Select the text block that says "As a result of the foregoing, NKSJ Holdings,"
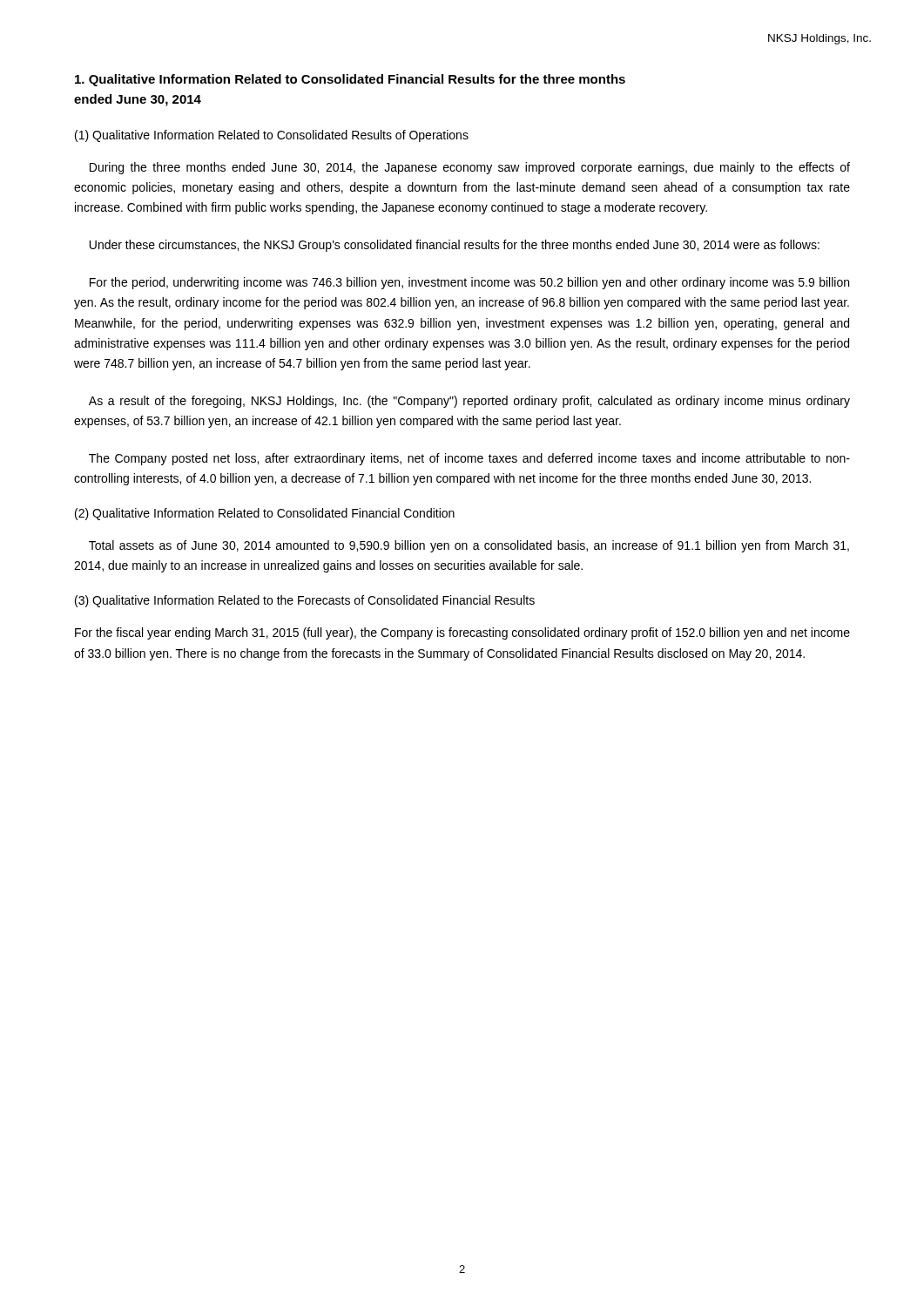924x1307 pixels. pos(462,411)
